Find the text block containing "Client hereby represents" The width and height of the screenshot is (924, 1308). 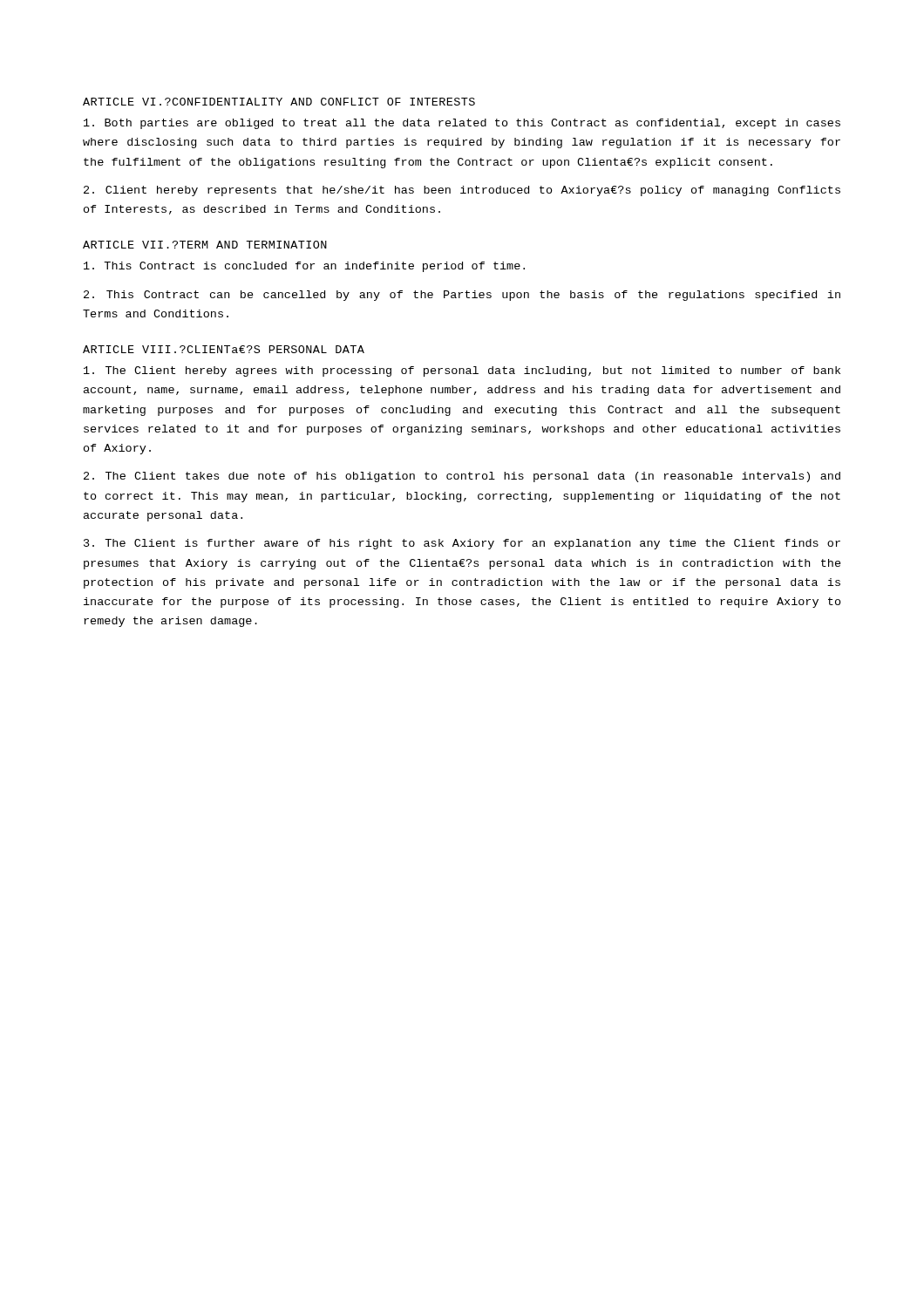tap(462, 200)
